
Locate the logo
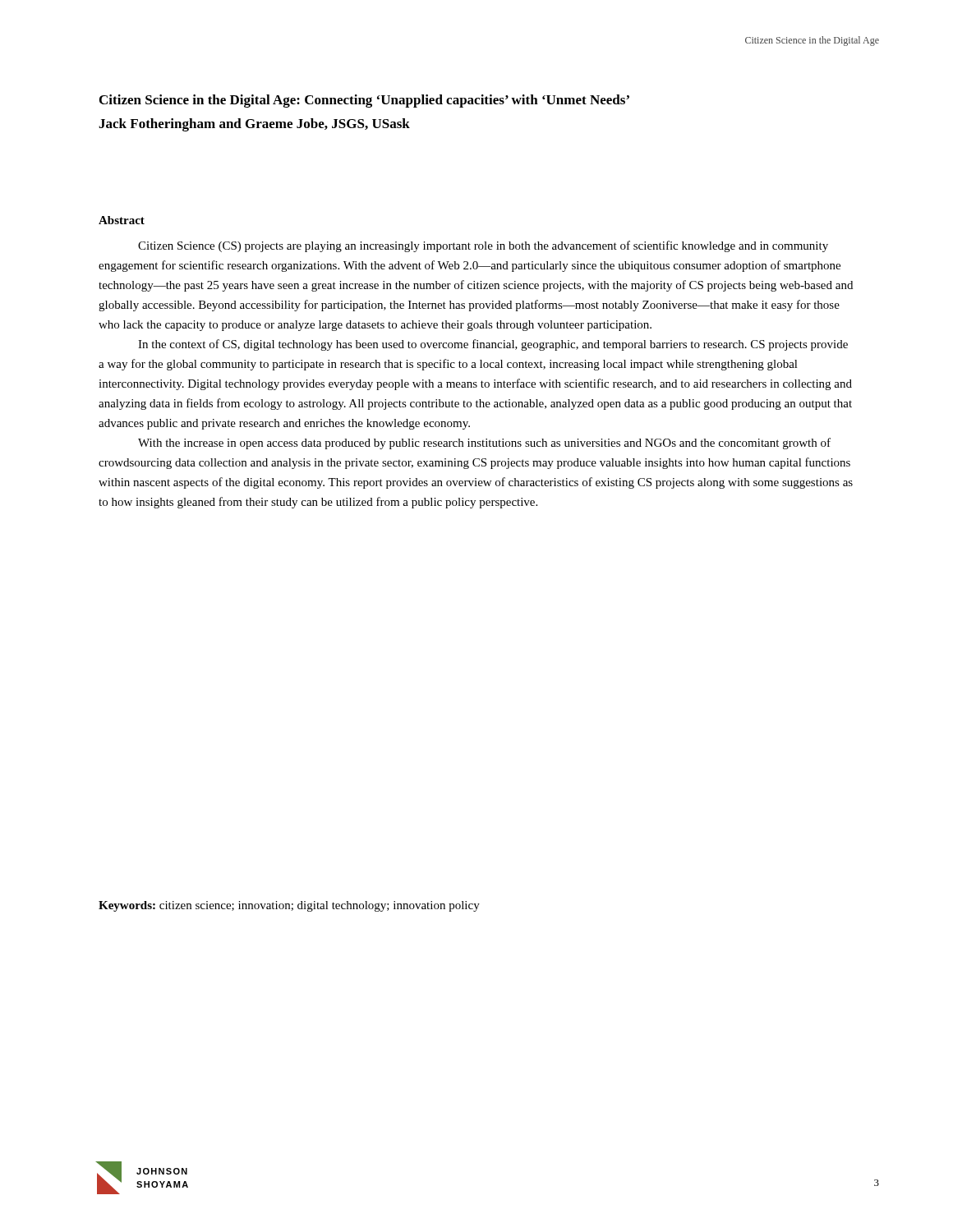(x=140, y=1178)
